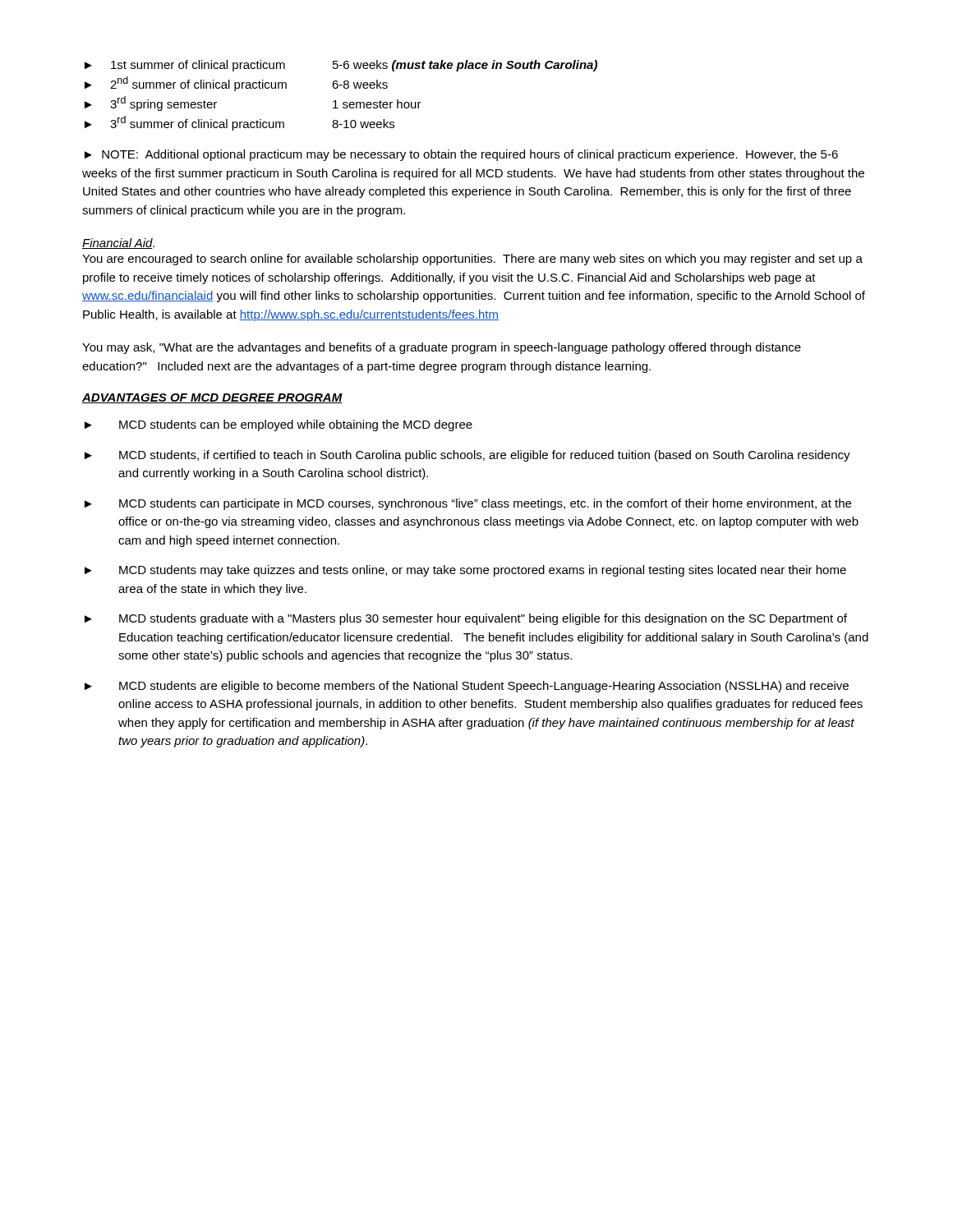Click the passage that begins "► 1st summer of clinical"
953x1232 pixels.
340,64
